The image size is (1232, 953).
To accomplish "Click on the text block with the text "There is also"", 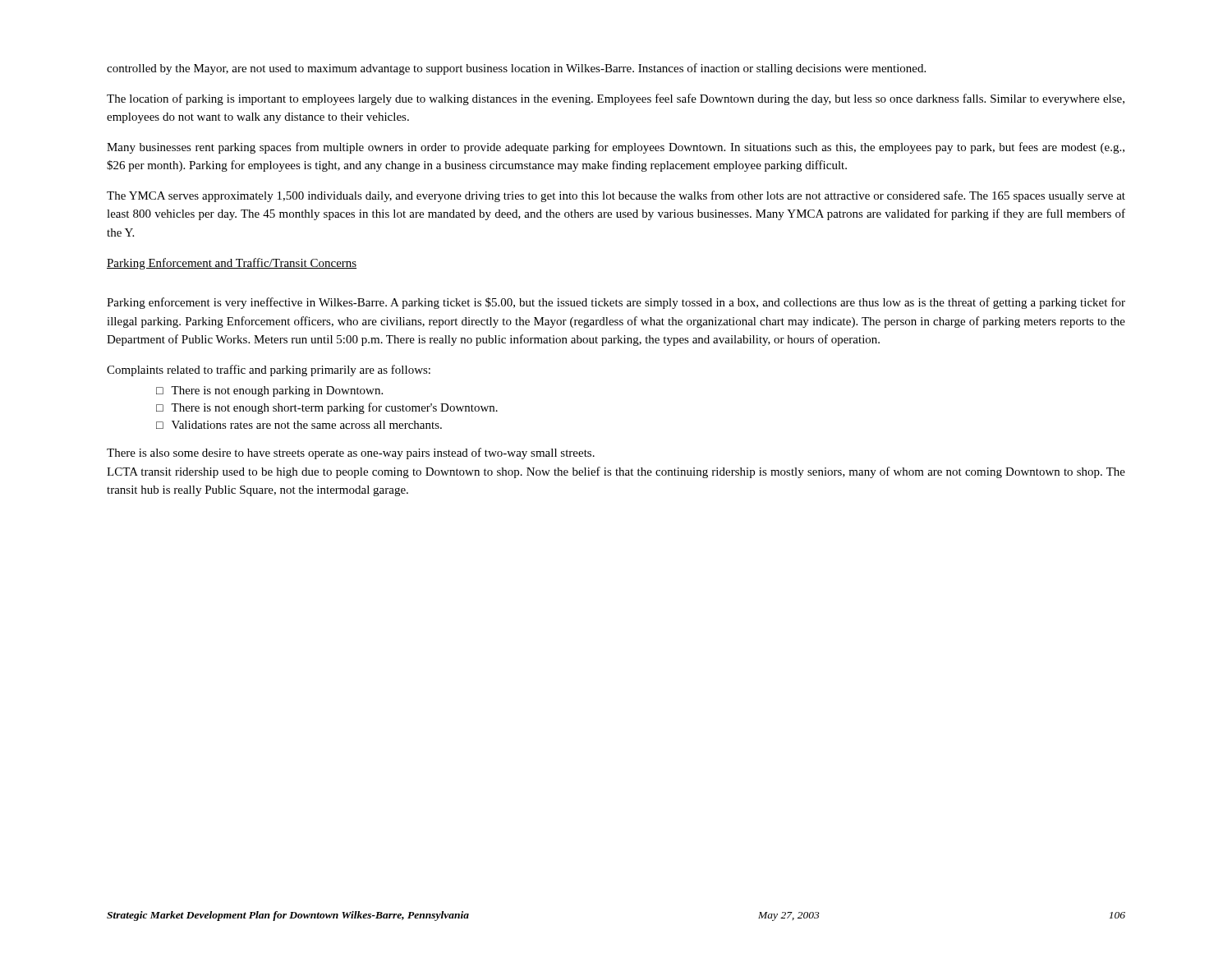I will pyautogui.click(x=616, y=471).
